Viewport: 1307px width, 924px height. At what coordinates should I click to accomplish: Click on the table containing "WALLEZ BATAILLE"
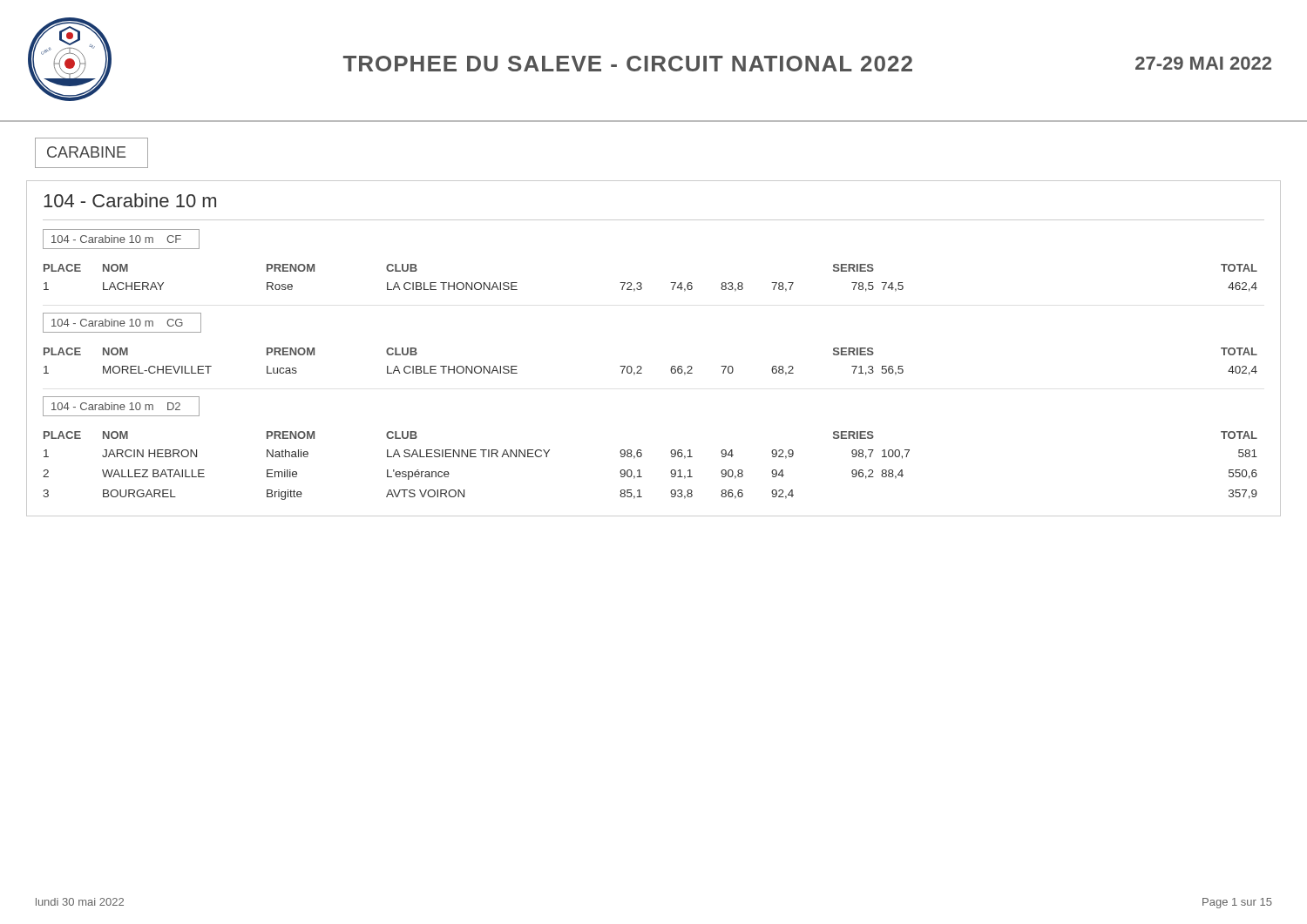point(654,464)
